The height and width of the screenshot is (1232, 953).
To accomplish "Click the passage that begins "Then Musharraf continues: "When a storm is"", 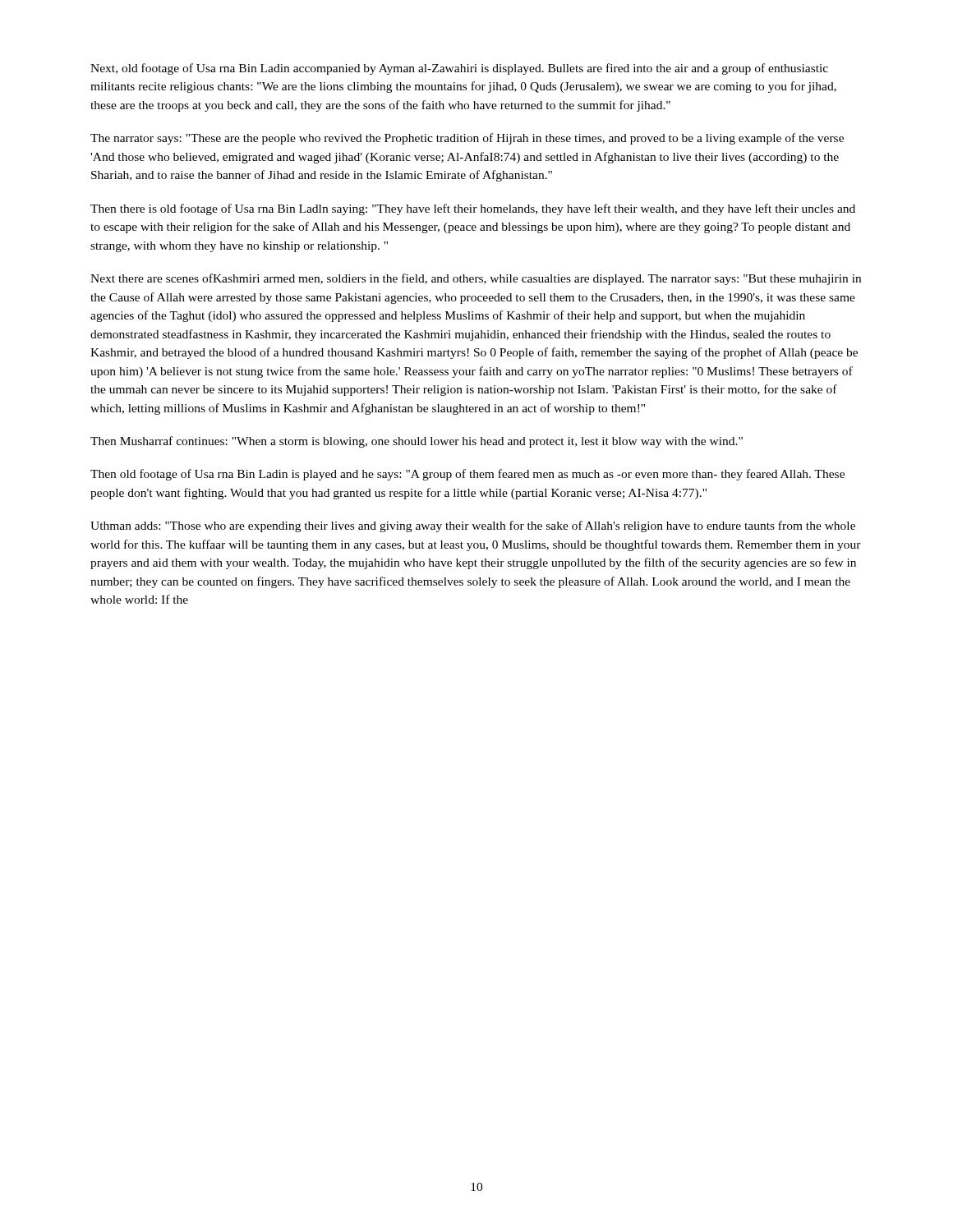I will [x=417, y=441].
